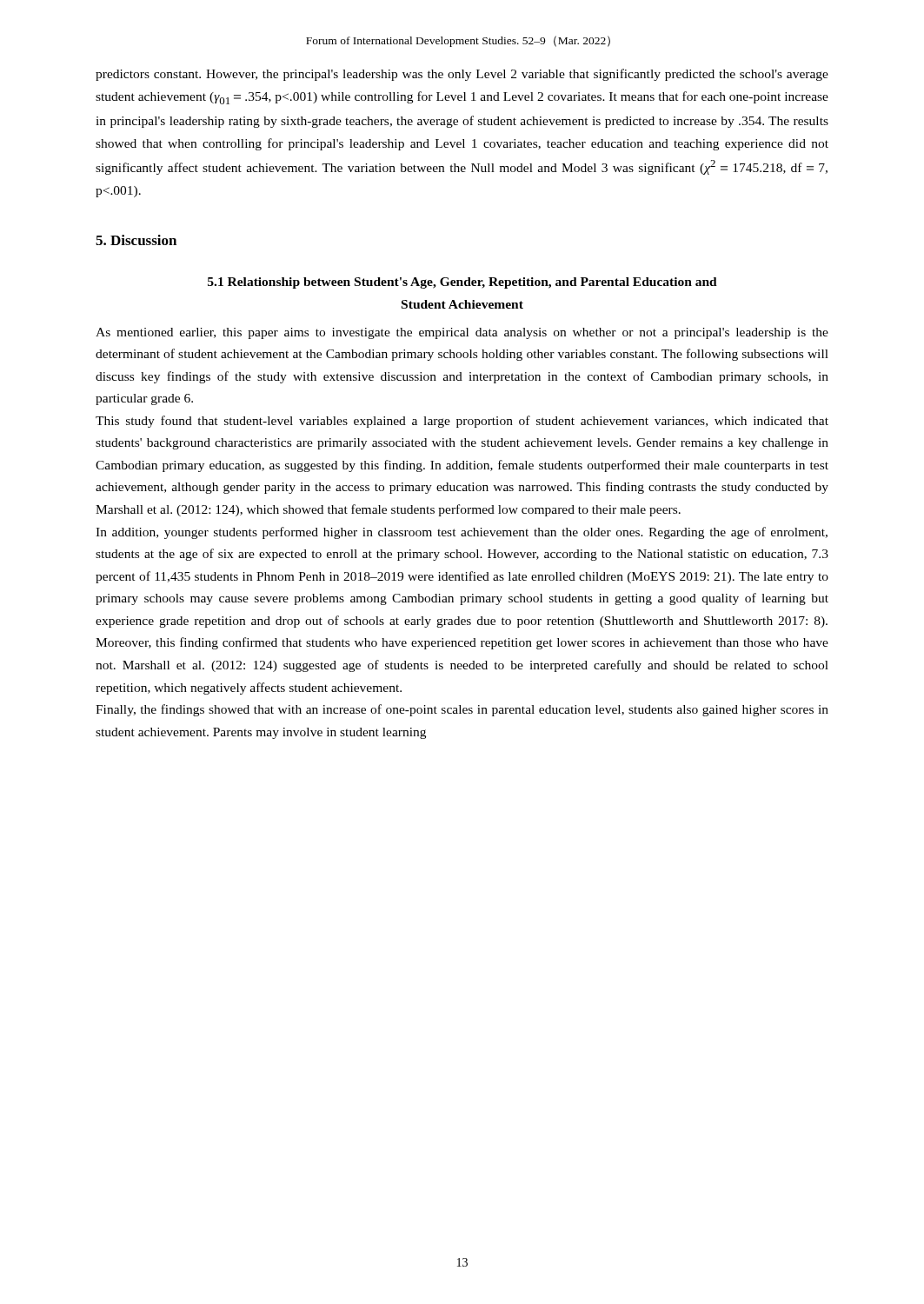Point to the block beginning "In addition, younger students performed higher in"

click(x=462, y=609)
